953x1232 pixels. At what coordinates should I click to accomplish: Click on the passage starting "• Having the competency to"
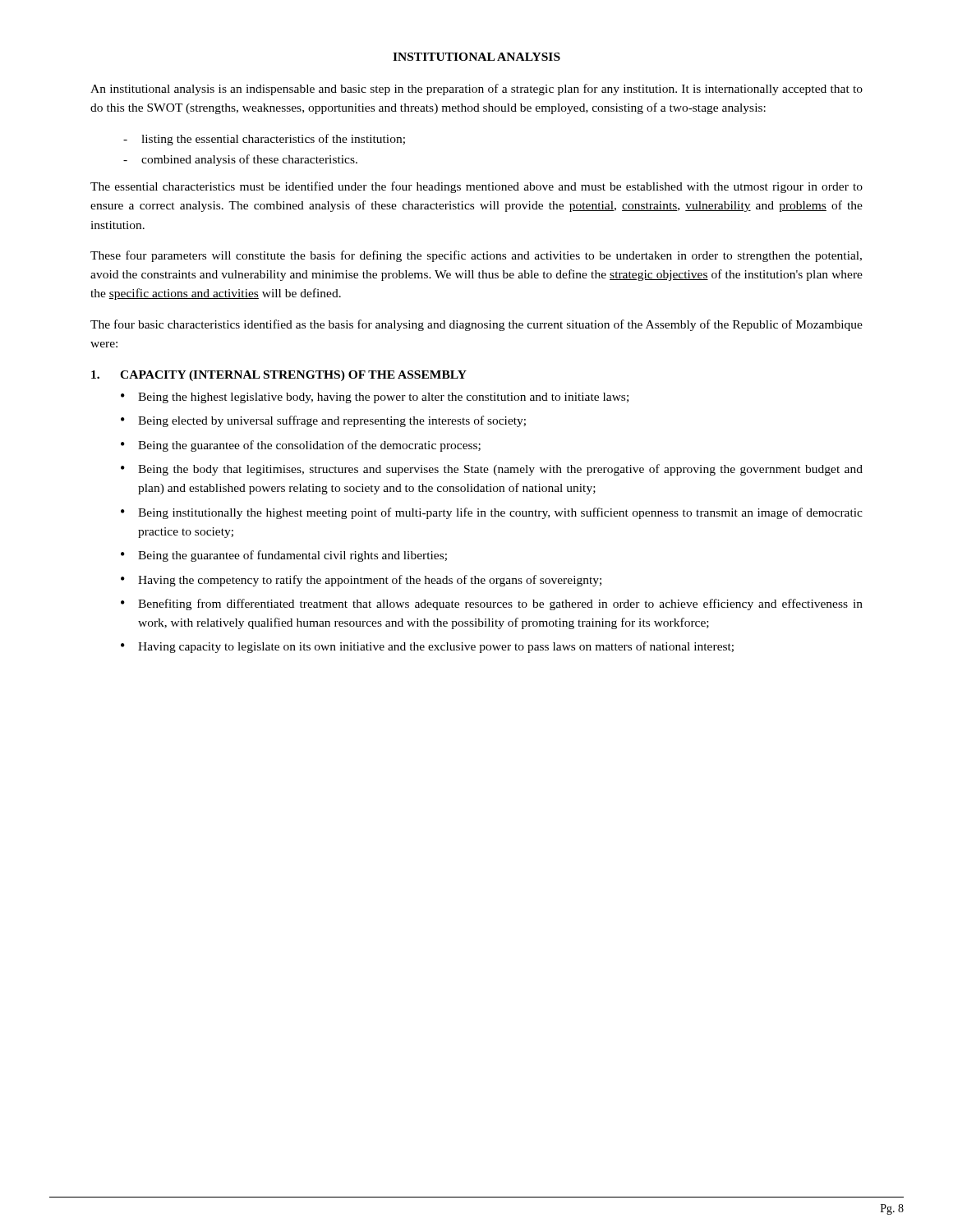click(491, 579)
